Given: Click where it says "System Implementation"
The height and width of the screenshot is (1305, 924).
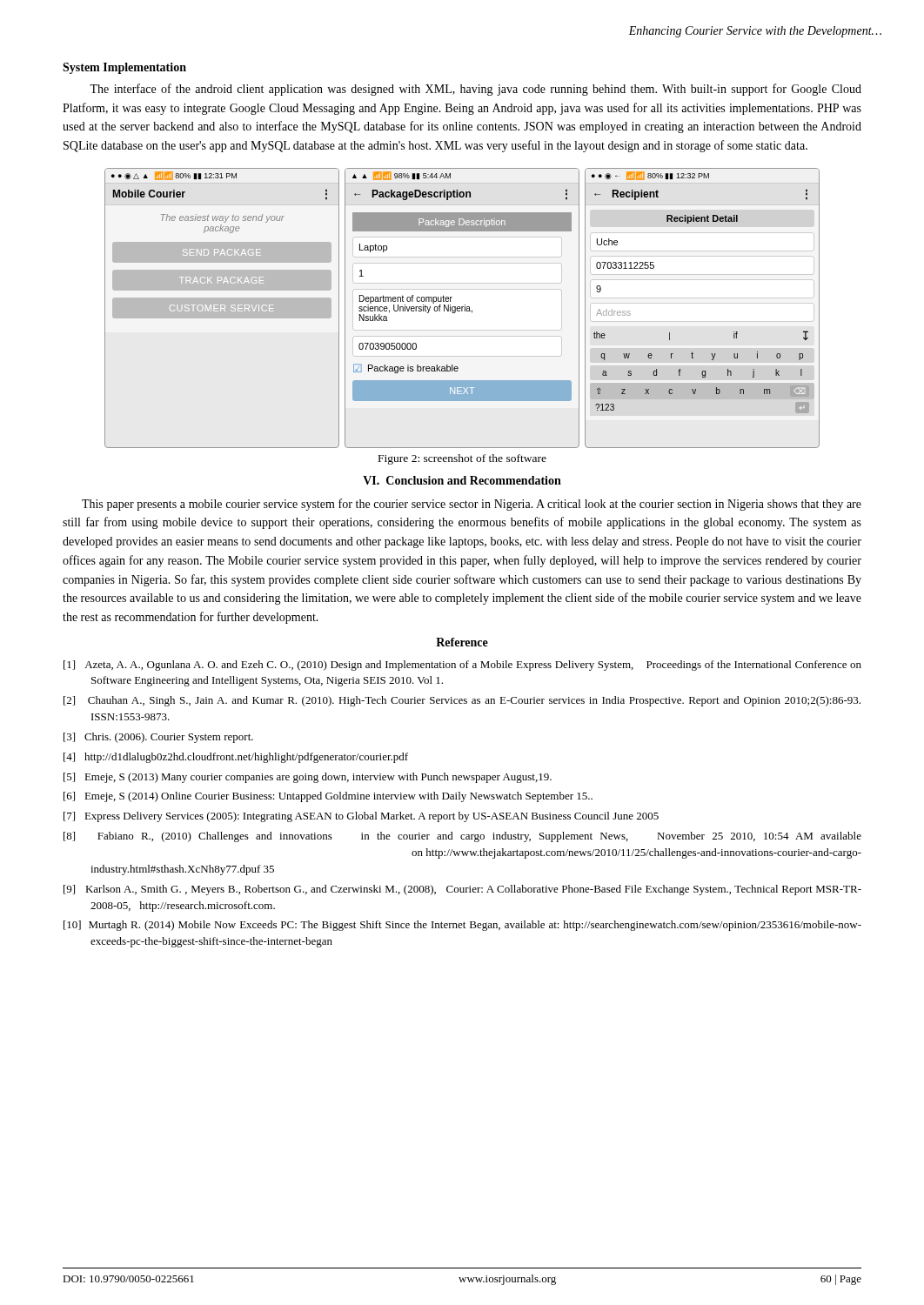Looking at the screenshot, I should click(x=124, y=67).
